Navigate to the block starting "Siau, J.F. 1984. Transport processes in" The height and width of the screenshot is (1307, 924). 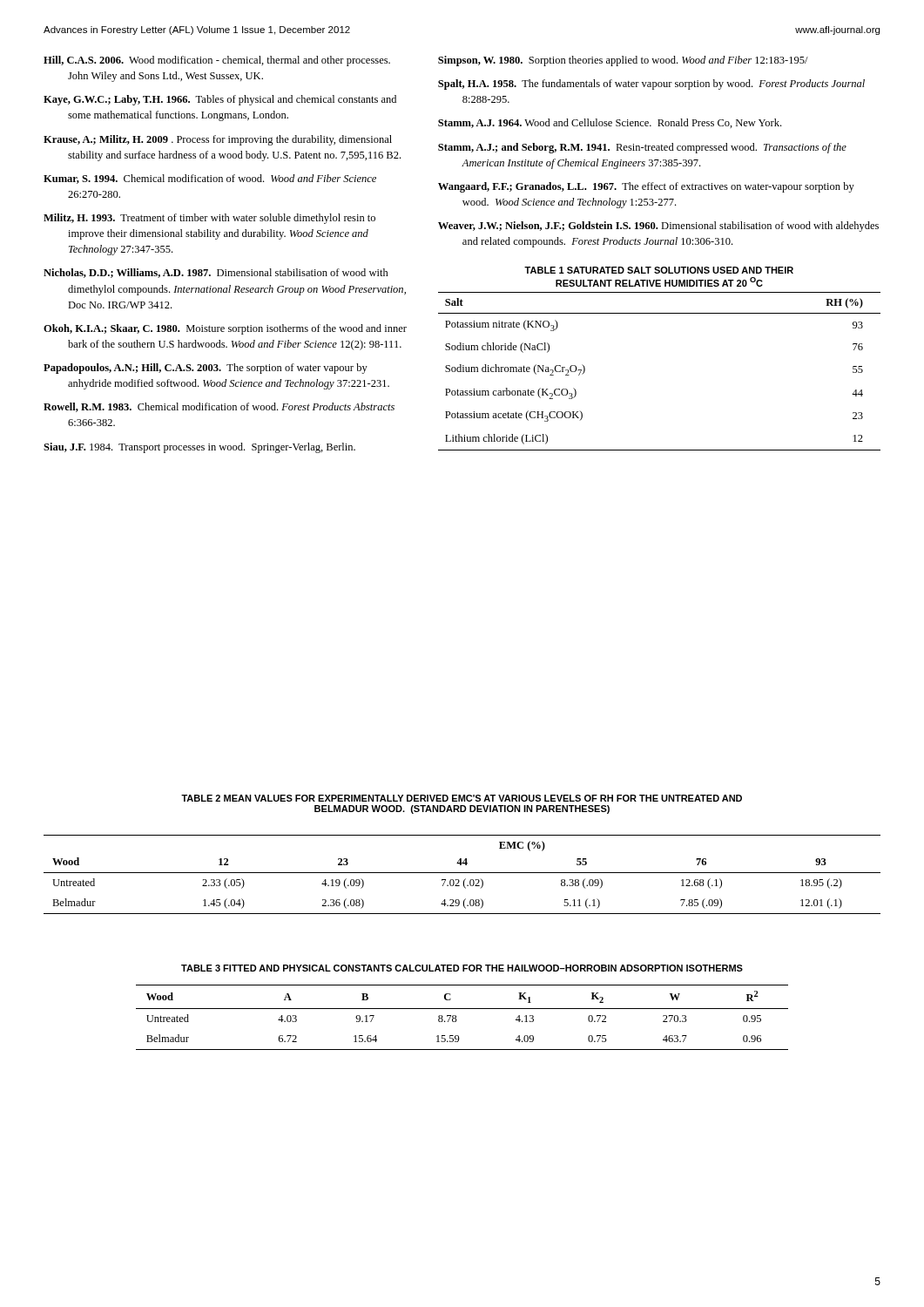tap(200, 447)
